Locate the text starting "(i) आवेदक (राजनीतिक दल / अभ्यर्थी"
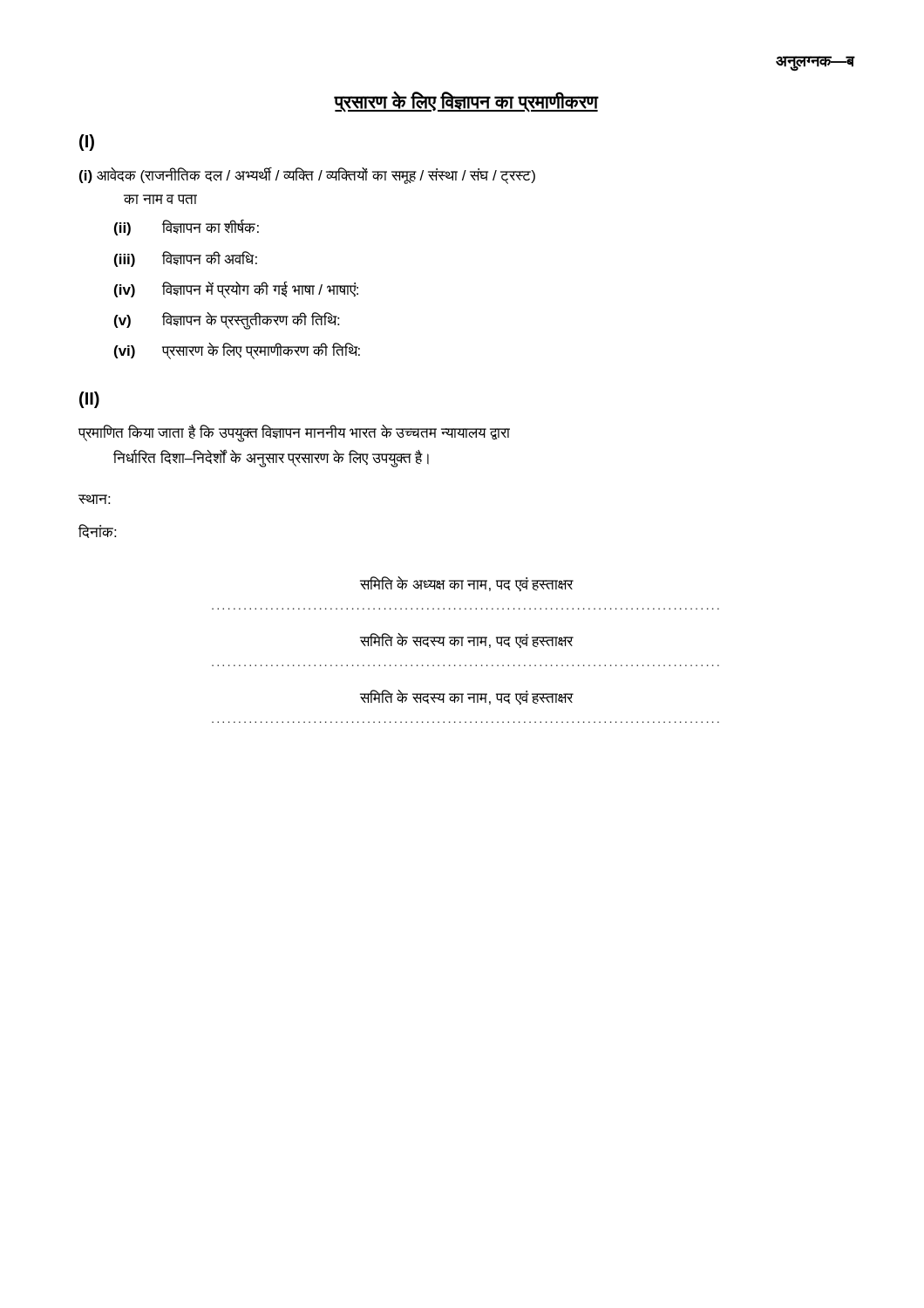The width and height of the screenshot is (924, 1308). pos(466,188)
